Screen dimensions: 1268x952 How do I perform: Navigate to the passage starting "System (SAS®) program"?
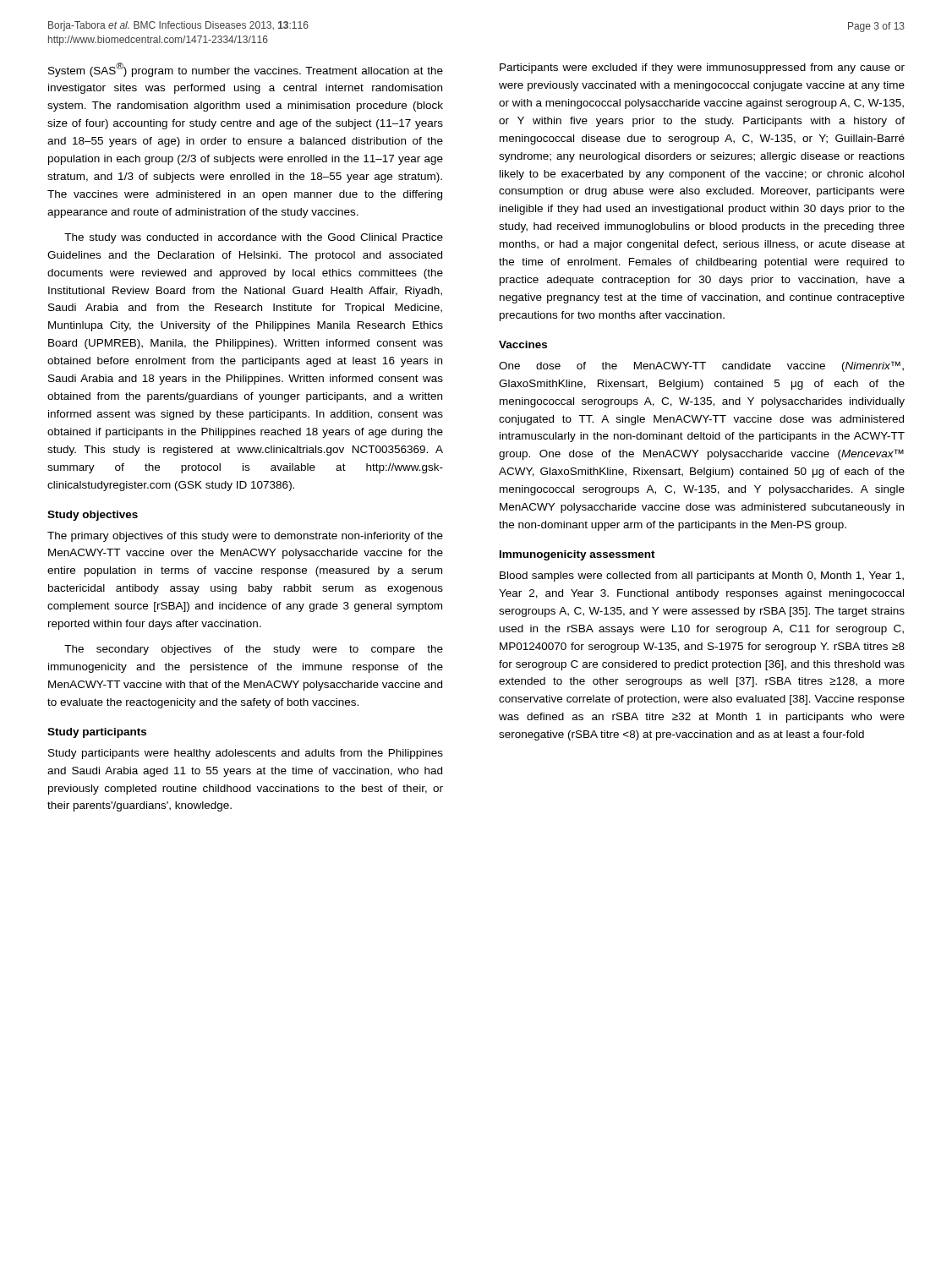[245, 140]
